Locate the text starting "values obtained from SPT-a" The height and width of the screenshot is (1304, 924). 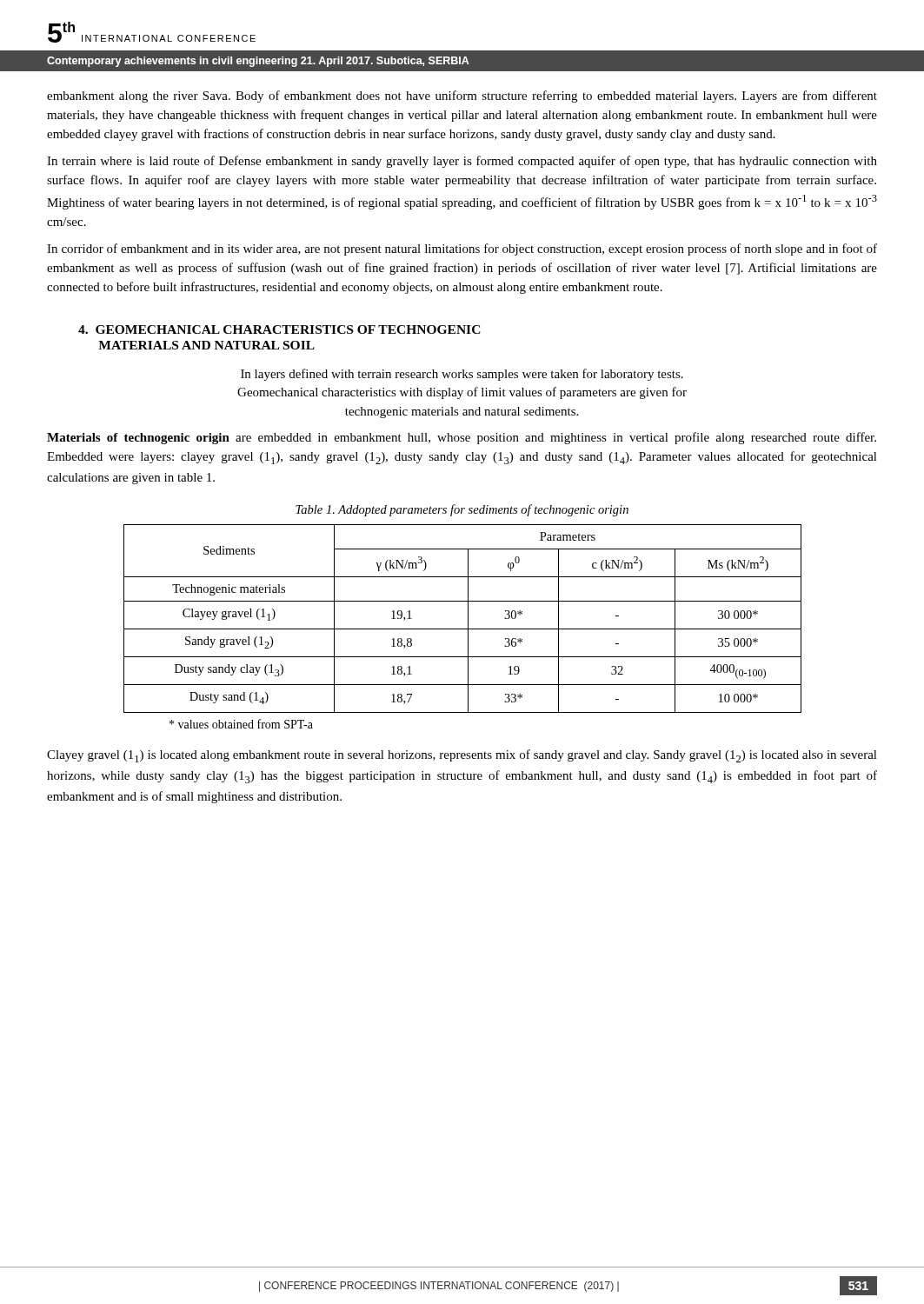pyautogui.click(x=241, y=724)
